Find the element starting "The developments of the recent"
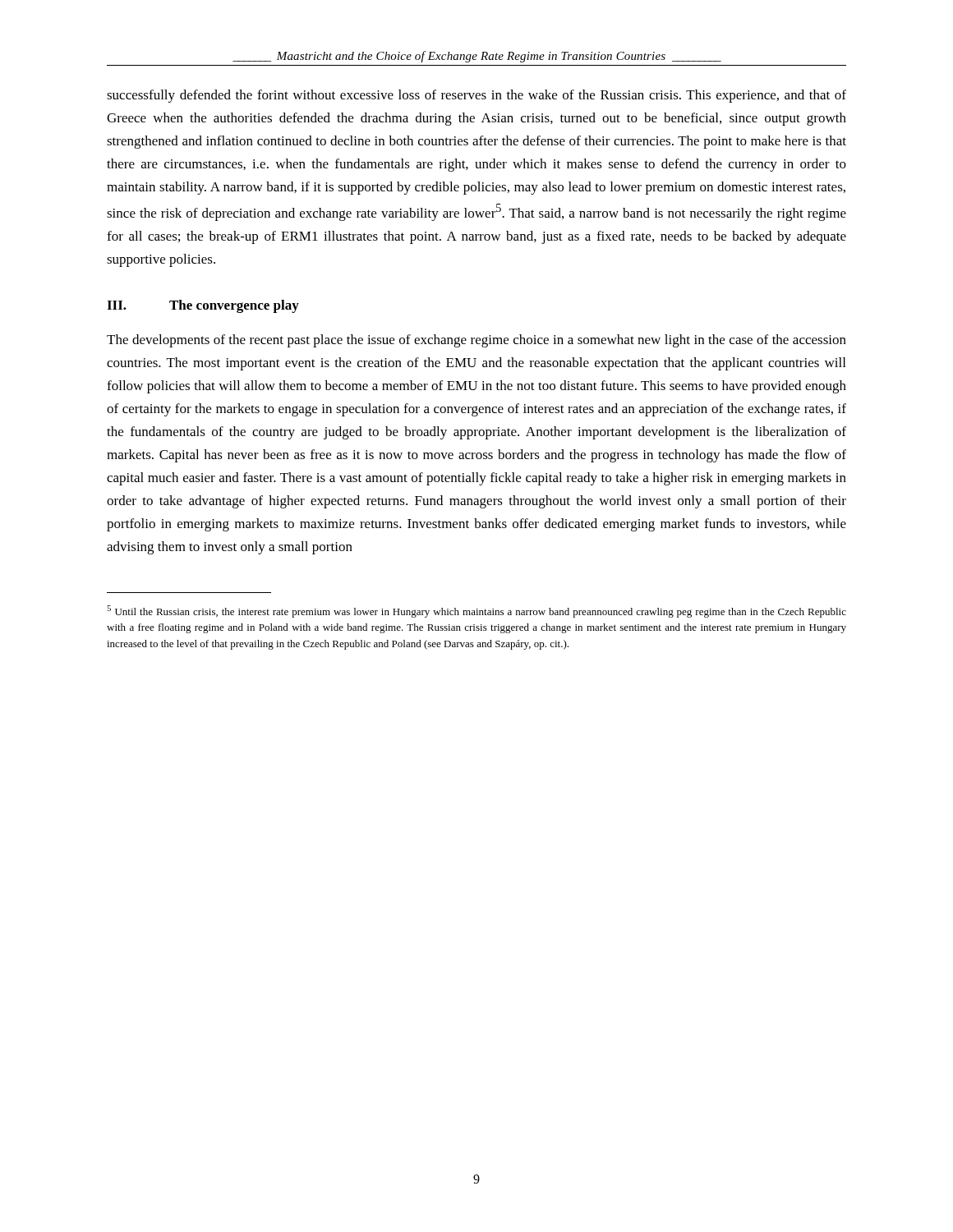 click(x=476, y=443)
